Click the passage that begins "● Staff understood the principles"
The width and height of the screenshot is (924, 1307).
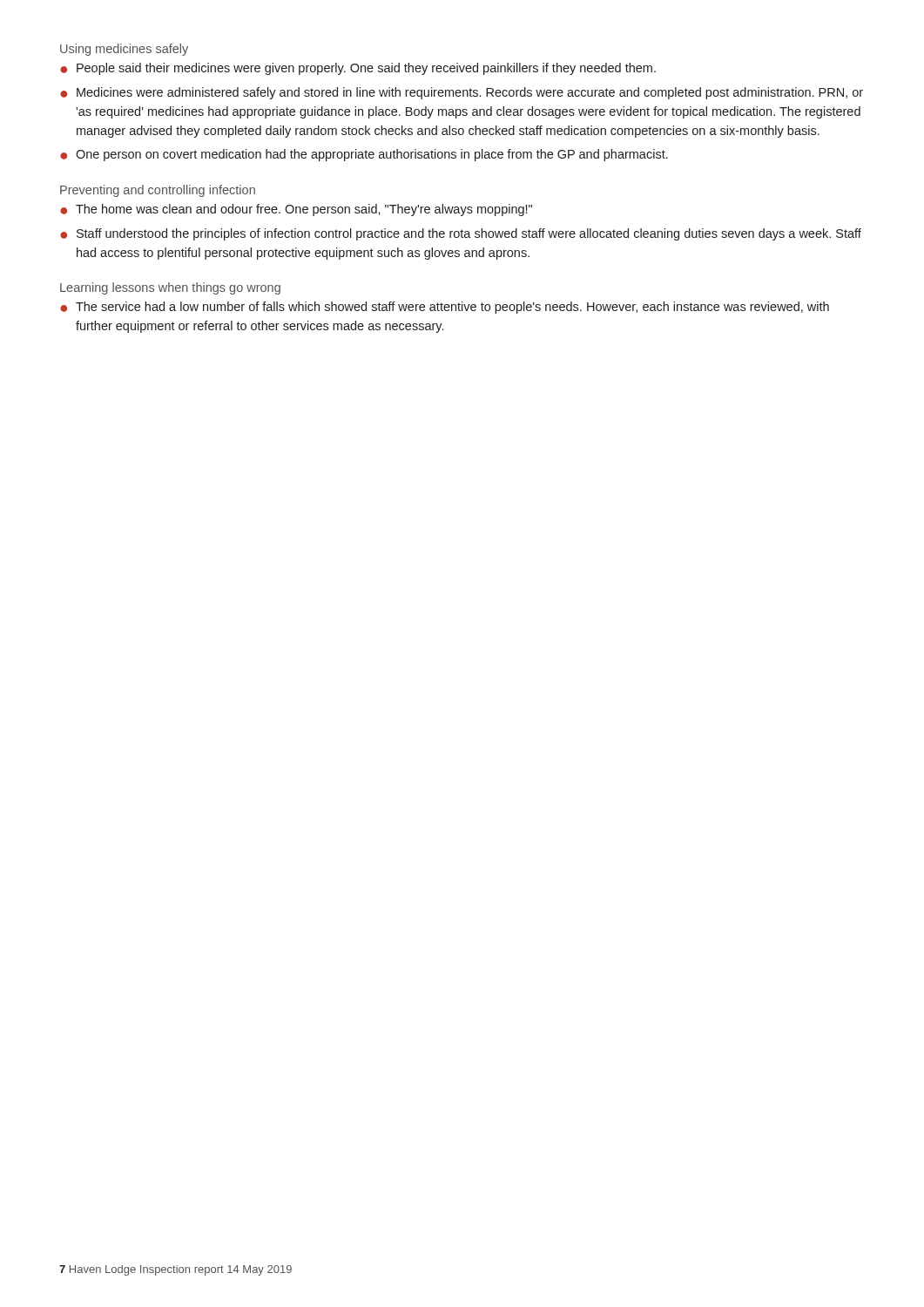click(x=462, y=244)
